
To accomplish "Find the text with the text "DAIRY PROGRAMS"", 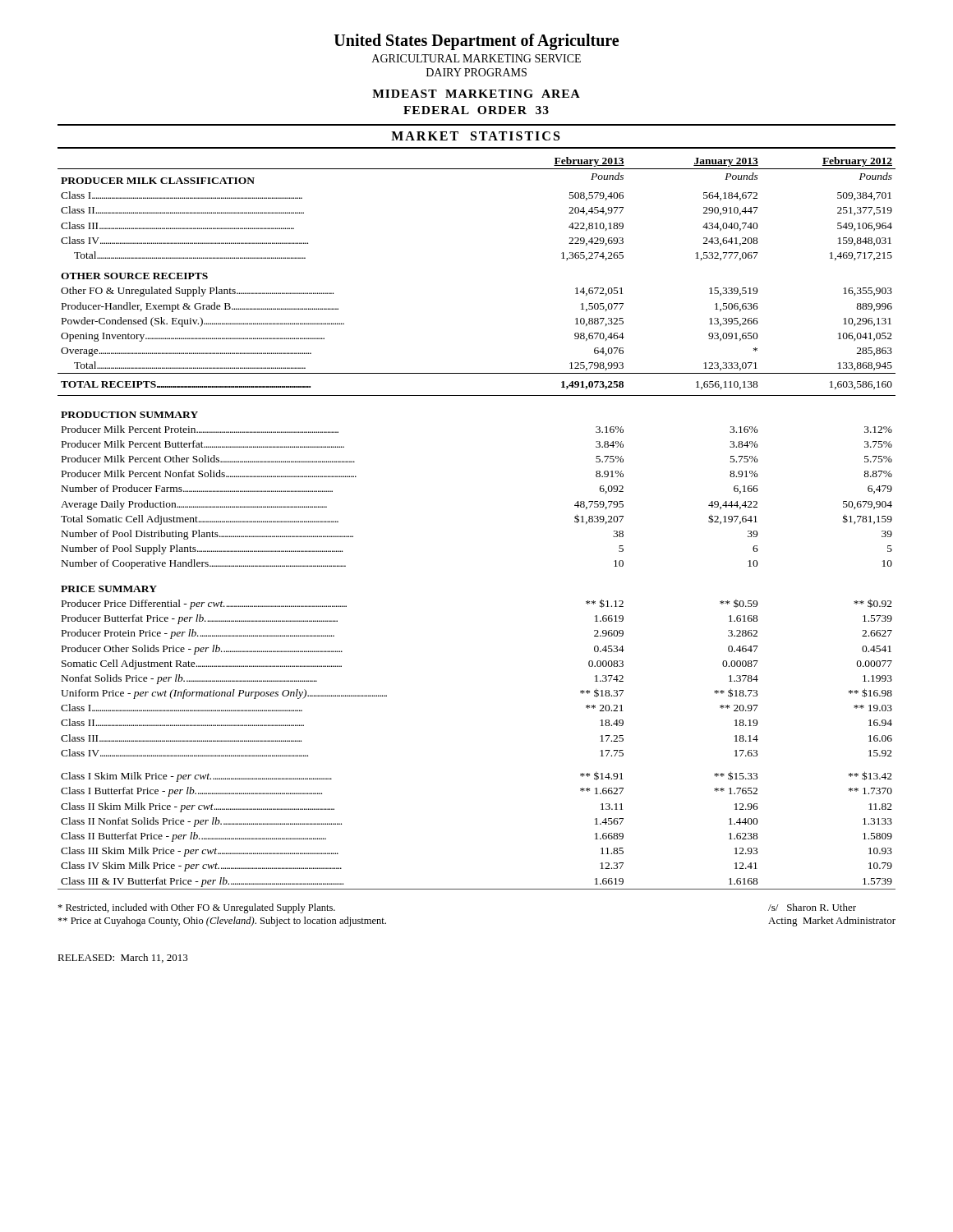I will tap(476, 73).
